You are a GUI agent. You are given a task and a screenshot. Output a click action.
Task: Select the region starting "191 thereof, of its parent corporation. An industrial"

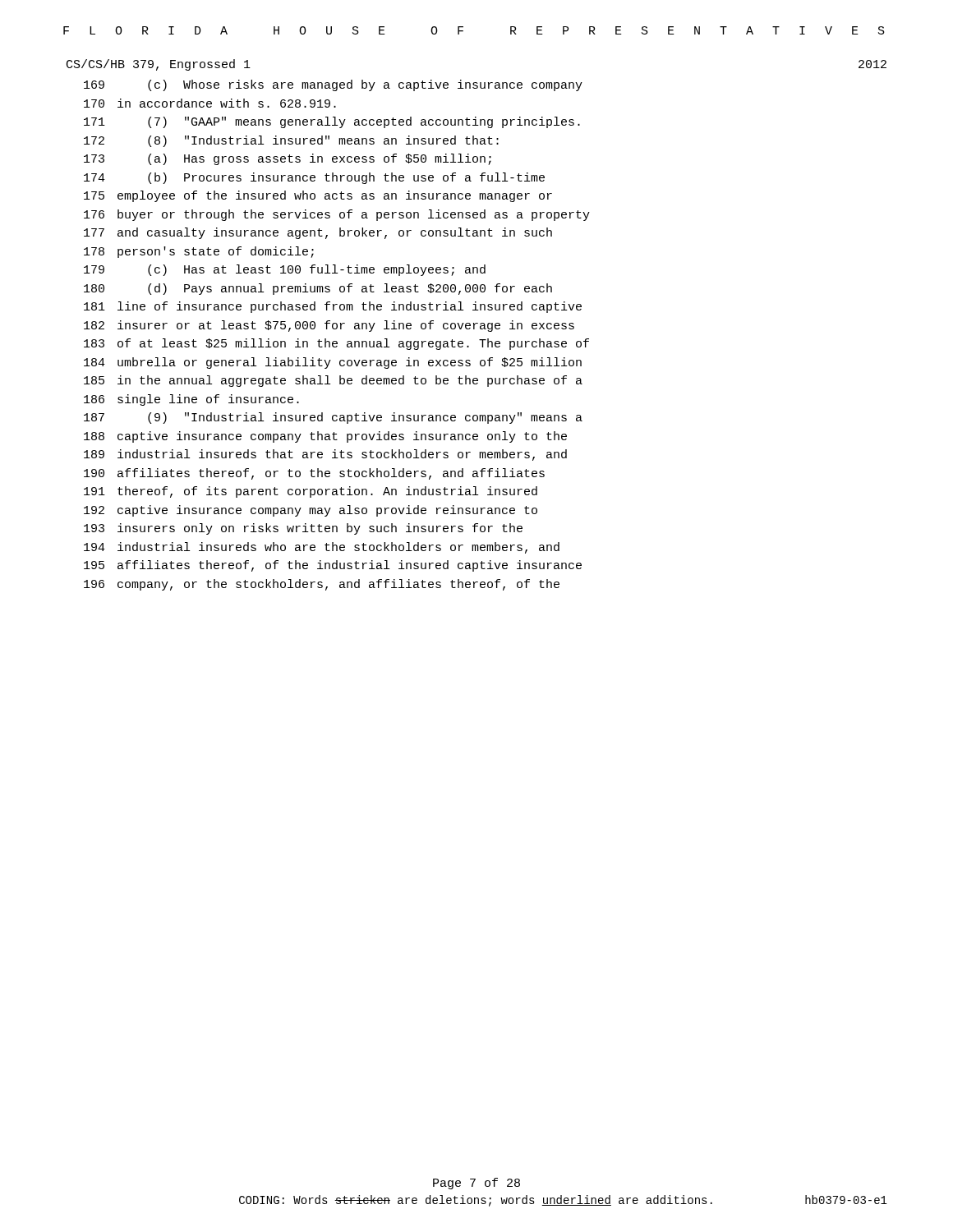click(476, 493)
